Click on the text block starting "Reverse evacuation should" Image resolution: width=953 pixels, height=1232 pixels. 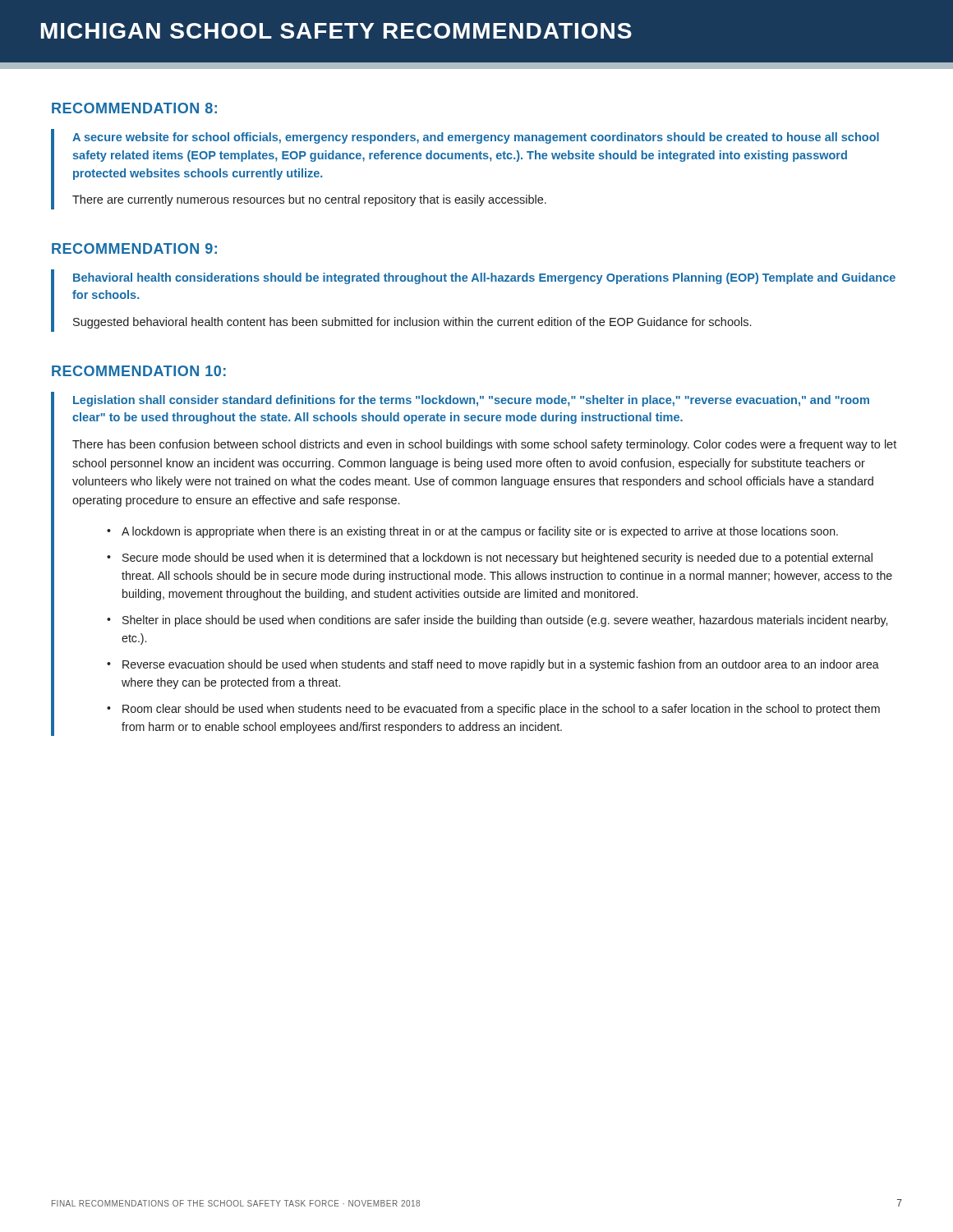[x=500, y=674]
